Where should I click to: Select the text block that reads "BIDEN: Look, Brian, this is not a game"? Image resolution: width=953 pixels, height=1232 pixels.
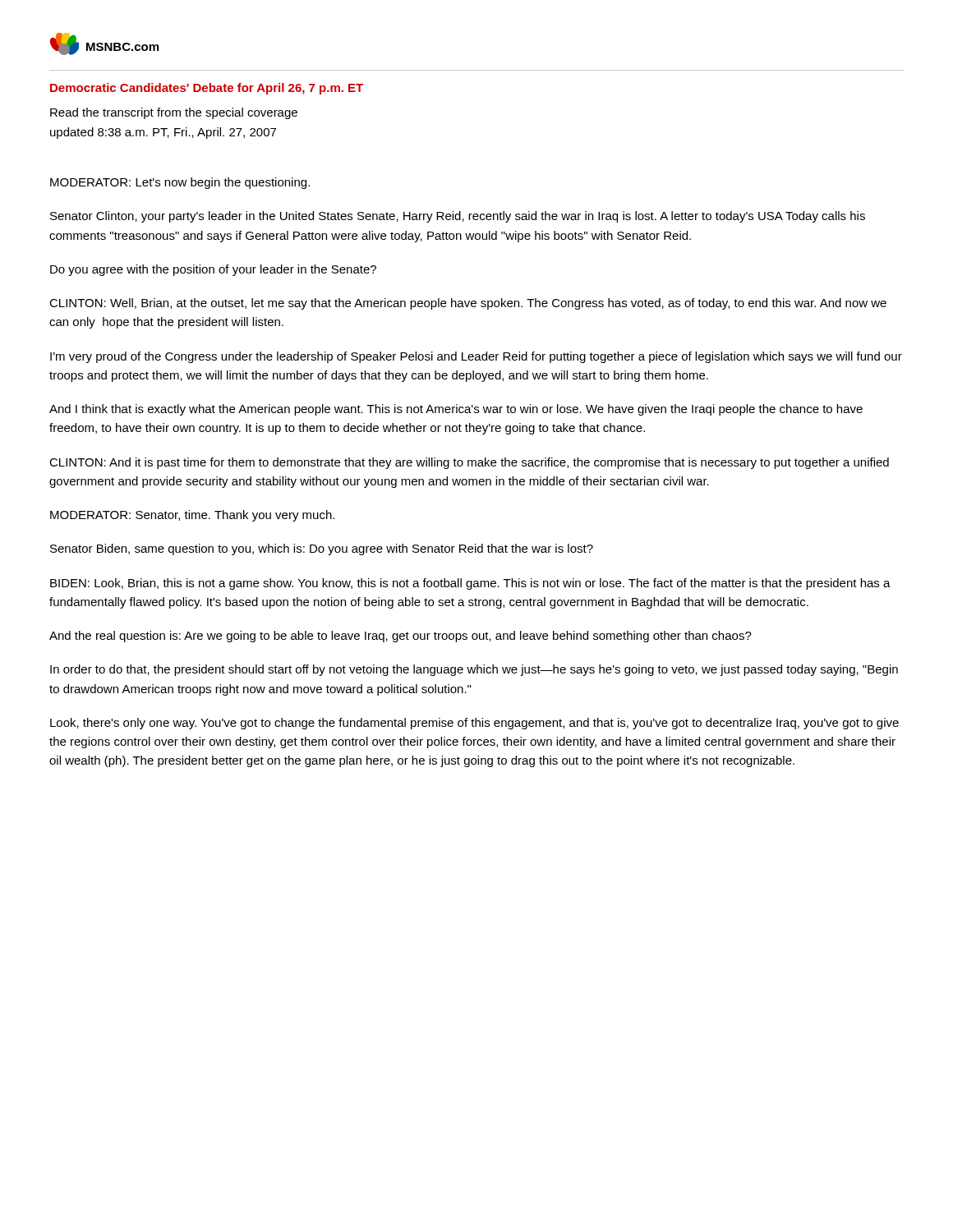pyautogui.click(x=470, y=592)
